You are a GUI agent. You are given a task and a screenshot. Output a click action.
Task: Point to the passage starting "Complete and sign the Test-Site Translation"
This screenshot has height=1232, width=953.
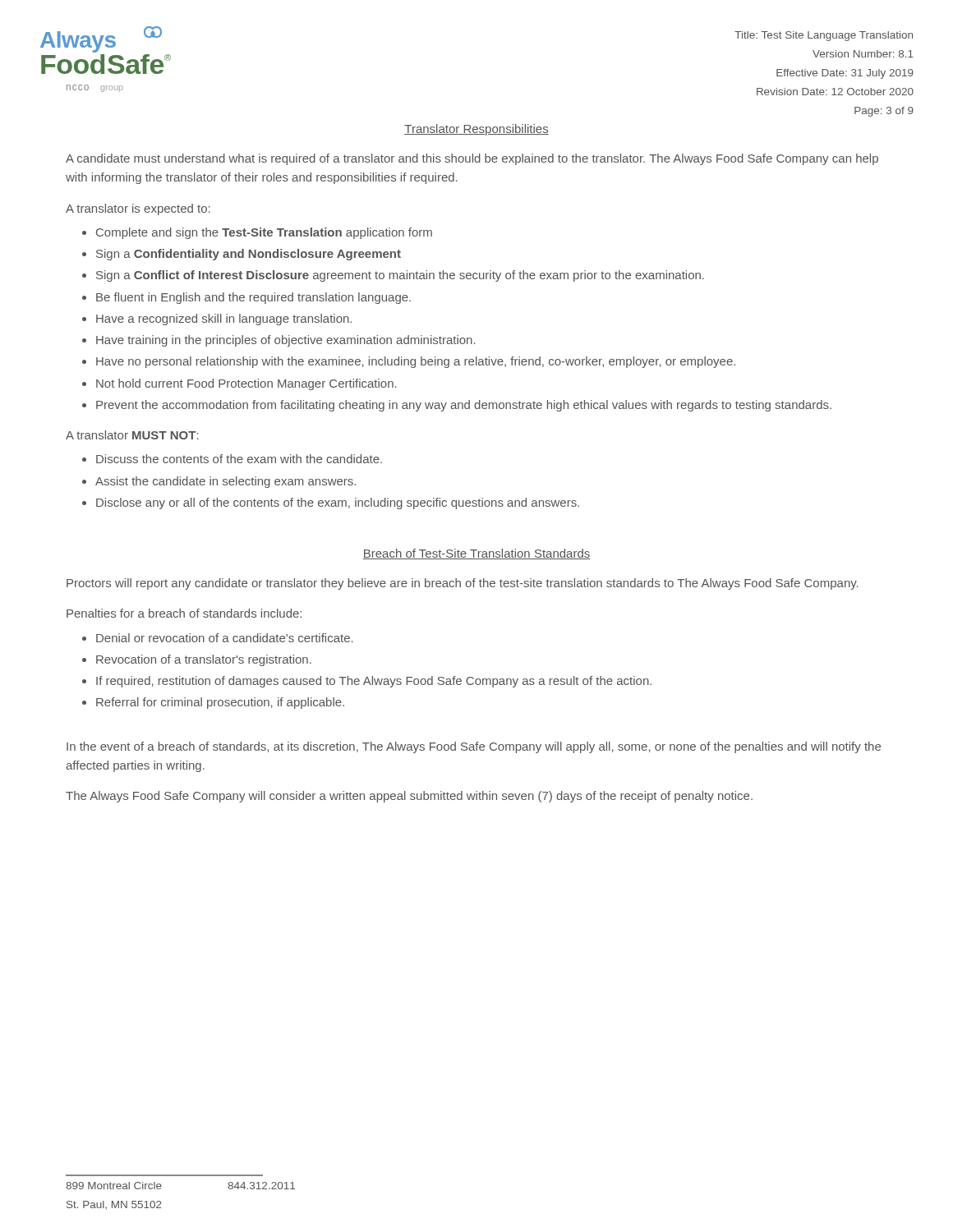[x=264, y=232]
